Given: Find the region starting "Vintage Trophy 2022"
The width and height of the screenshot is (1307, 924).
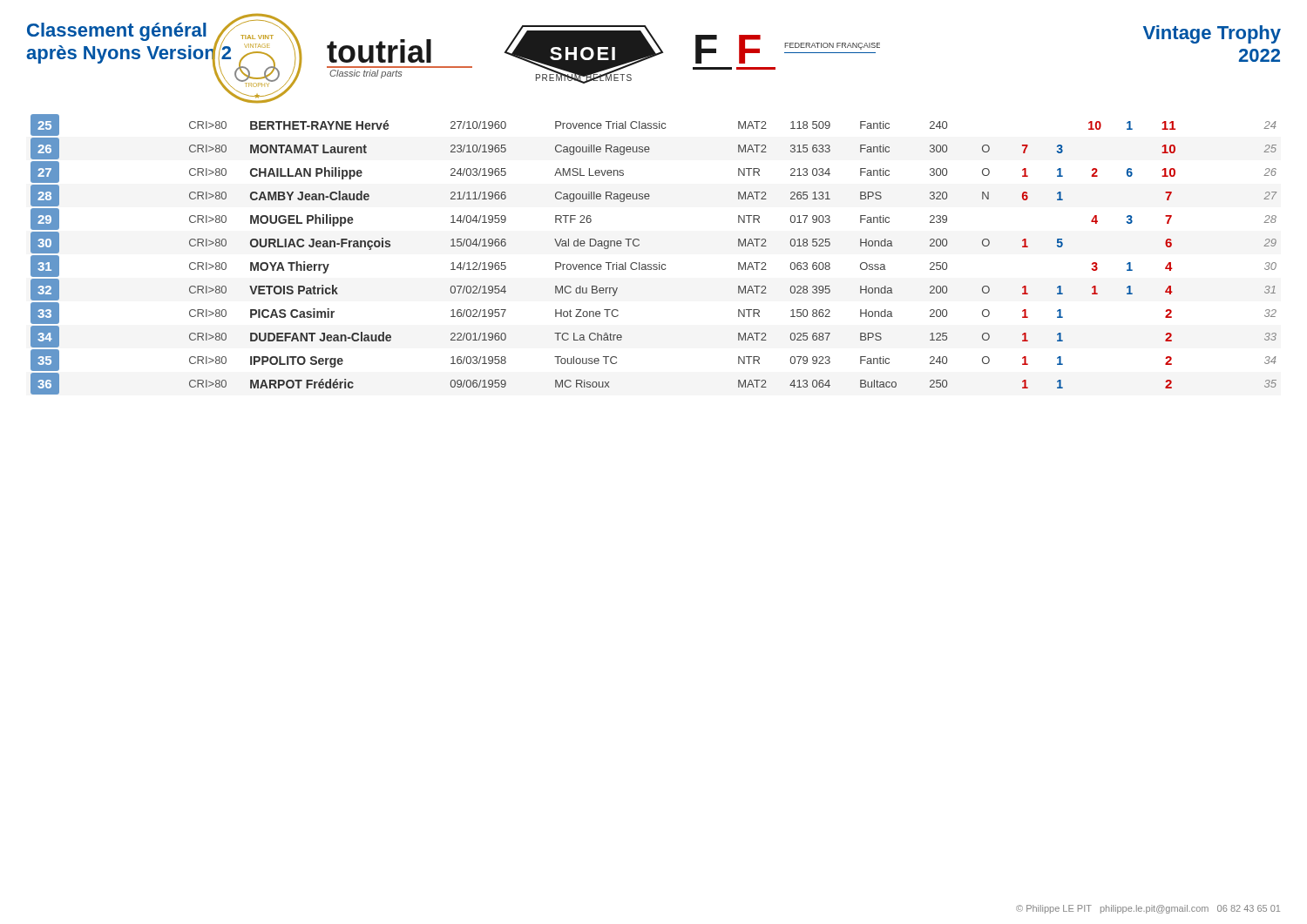Looking at the screenshot, I should point(1212,45).
